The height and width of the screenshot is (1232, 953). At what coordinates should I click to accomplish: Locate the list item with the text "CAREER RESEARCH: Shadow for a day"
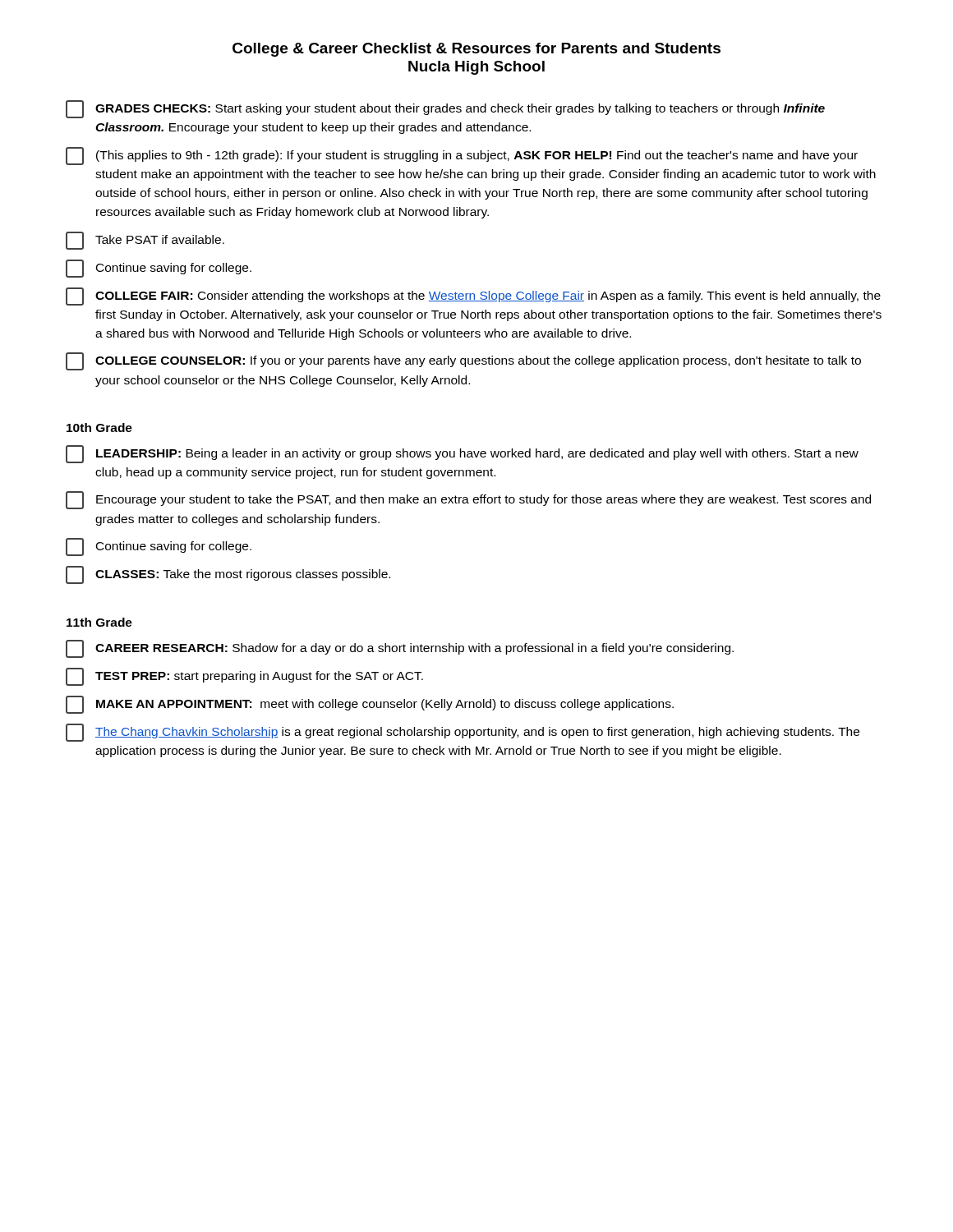point(476,648)
